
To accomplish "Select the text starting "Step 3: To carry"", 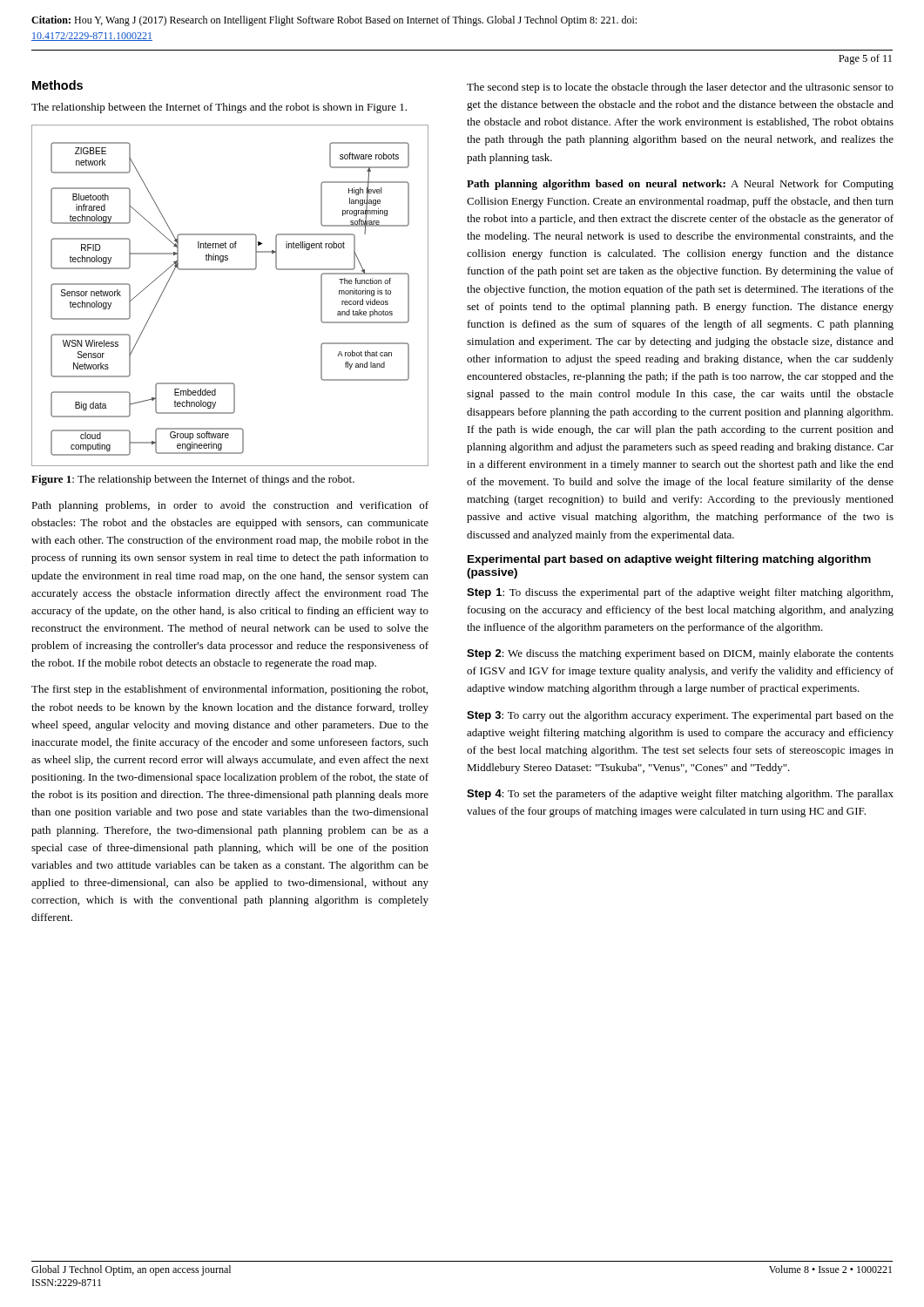I will coord(680,741).
